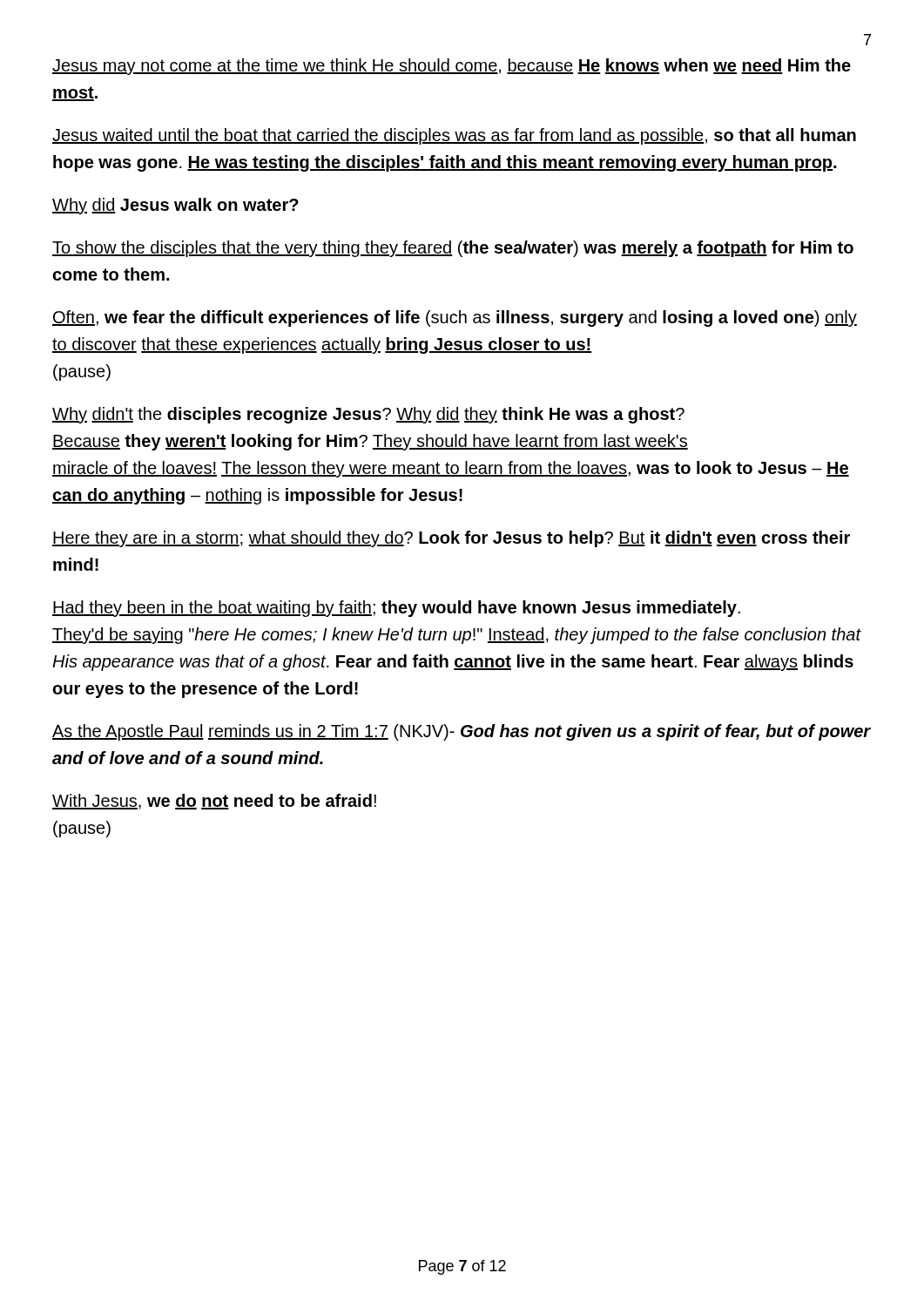This screenshot has height=1307, width=924.
Task: Navigate to the block starting "Jesus may not"
Action: pos(452,79)
